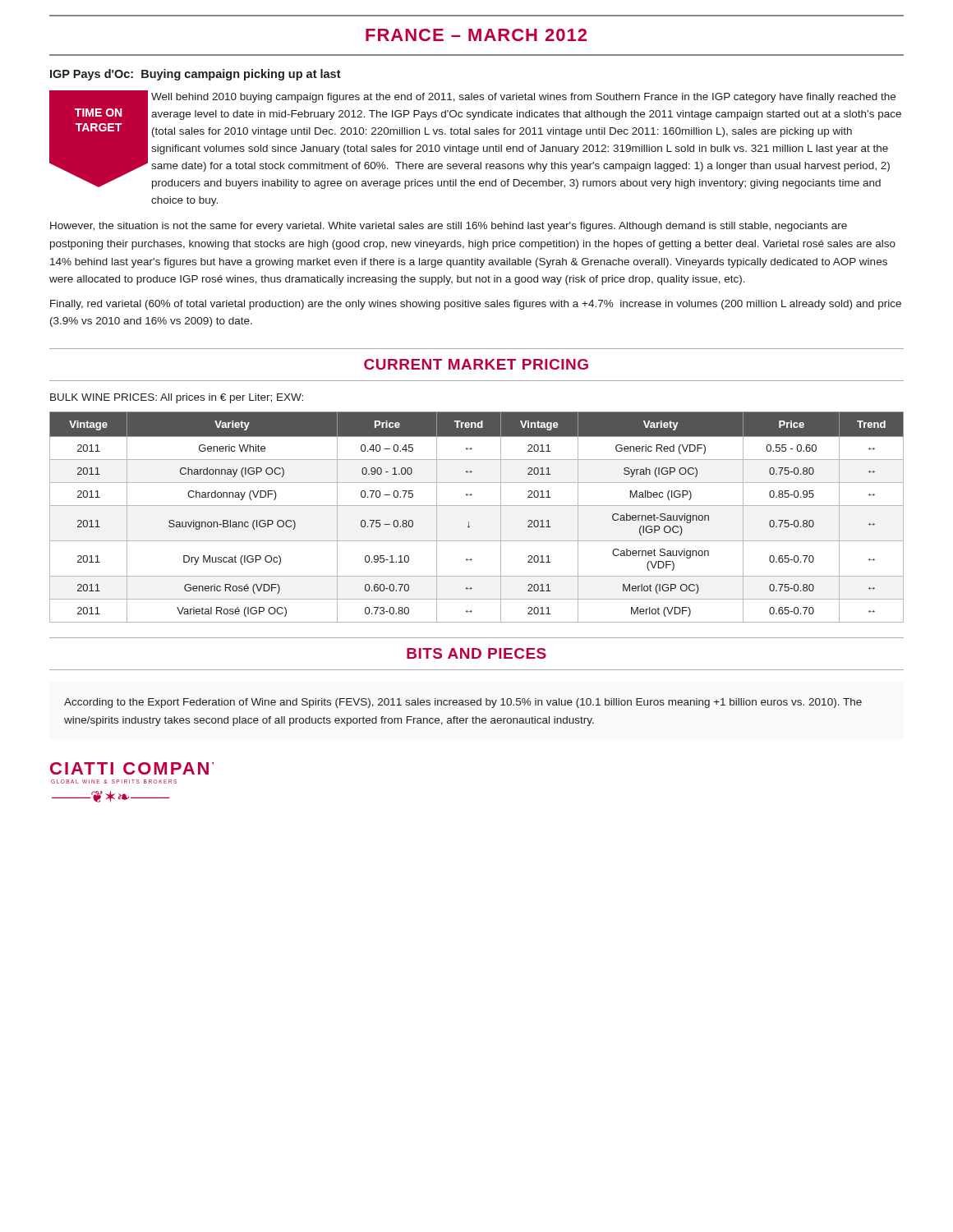Click the passage that begins "According to the Export Federation"

pos(463,711)
